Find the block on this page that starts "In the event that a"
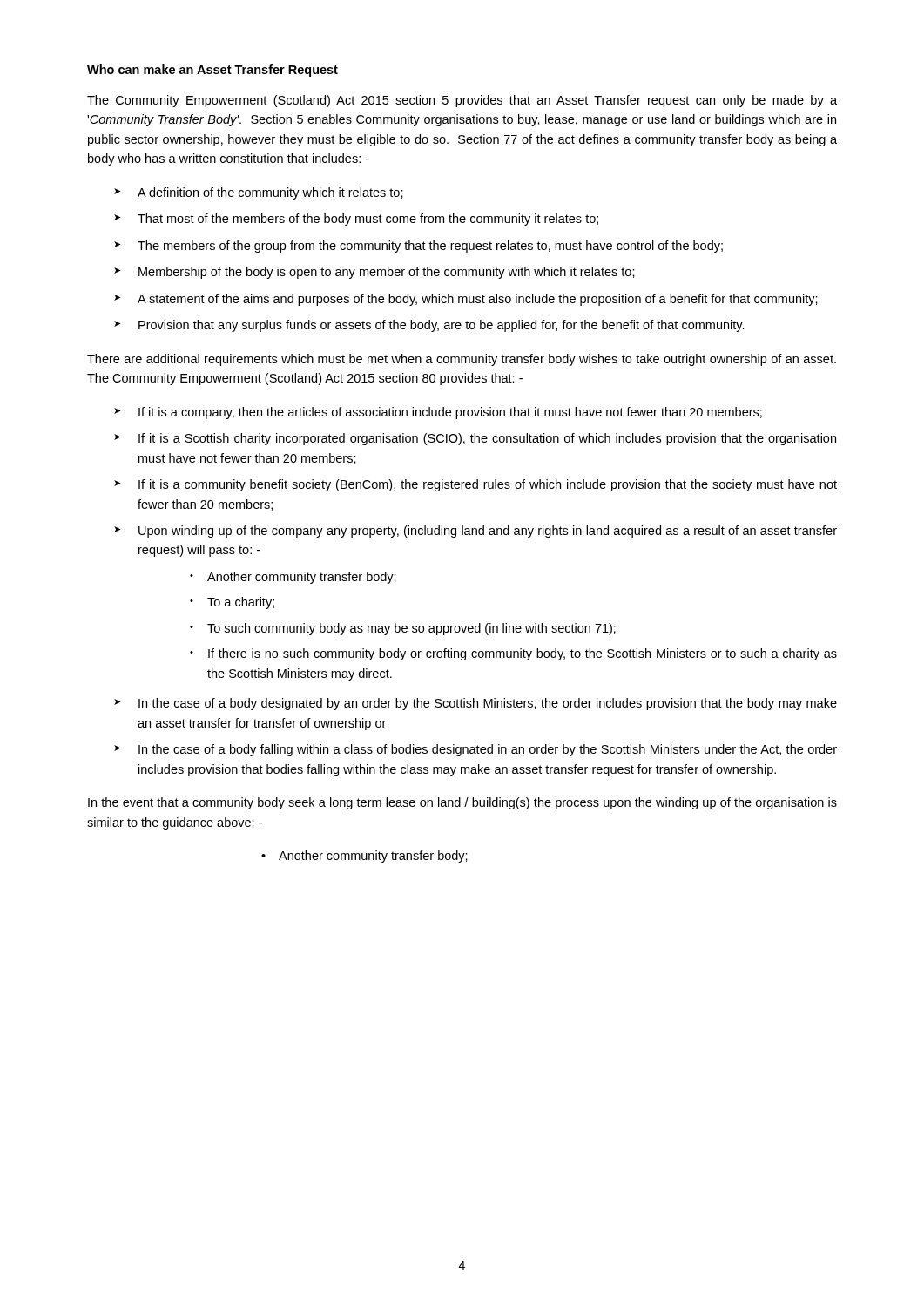This screenshot has height=1307, width=924. 462,812
